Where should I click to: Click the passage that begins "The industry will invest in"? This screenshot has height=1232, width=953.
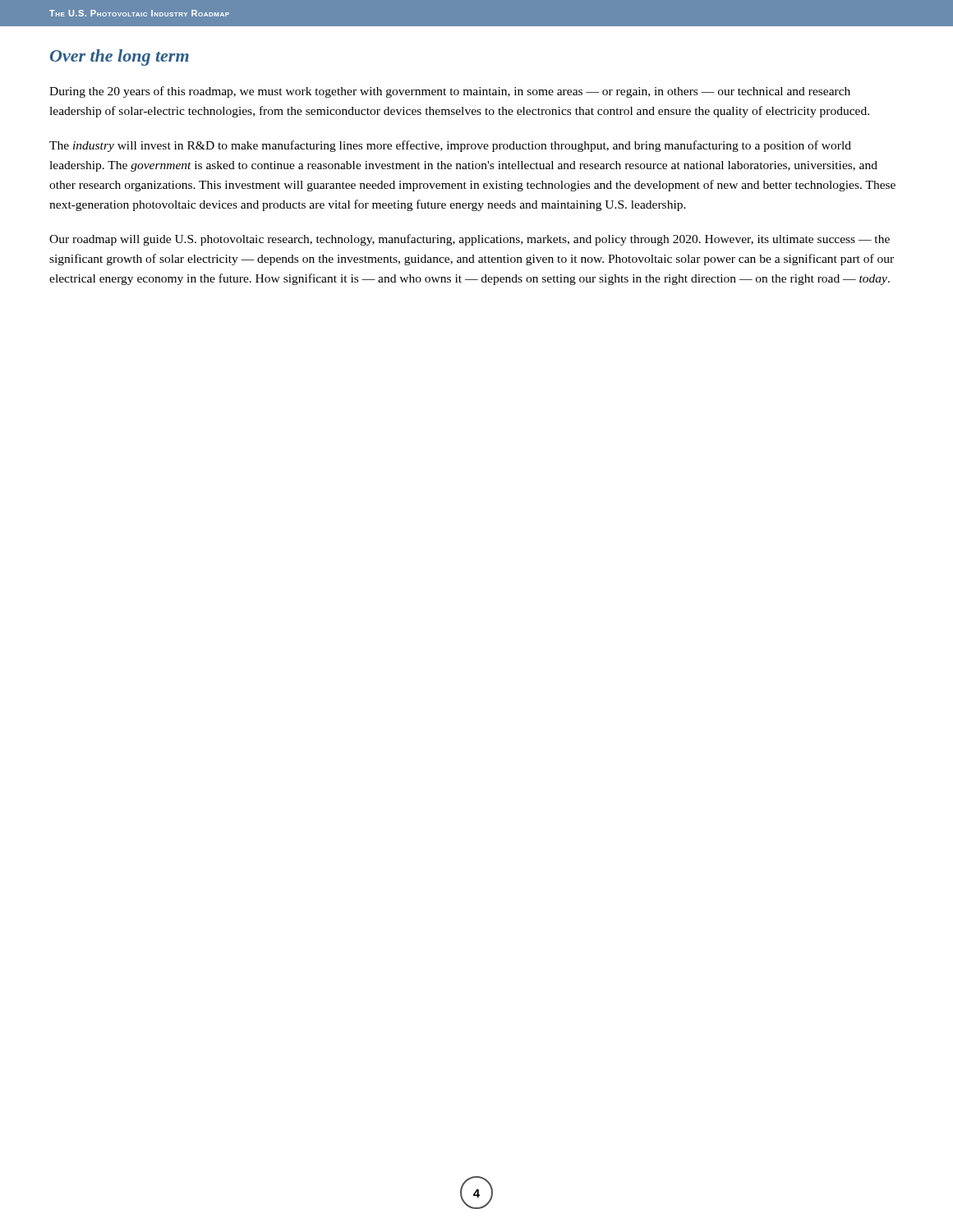(473, 175)
